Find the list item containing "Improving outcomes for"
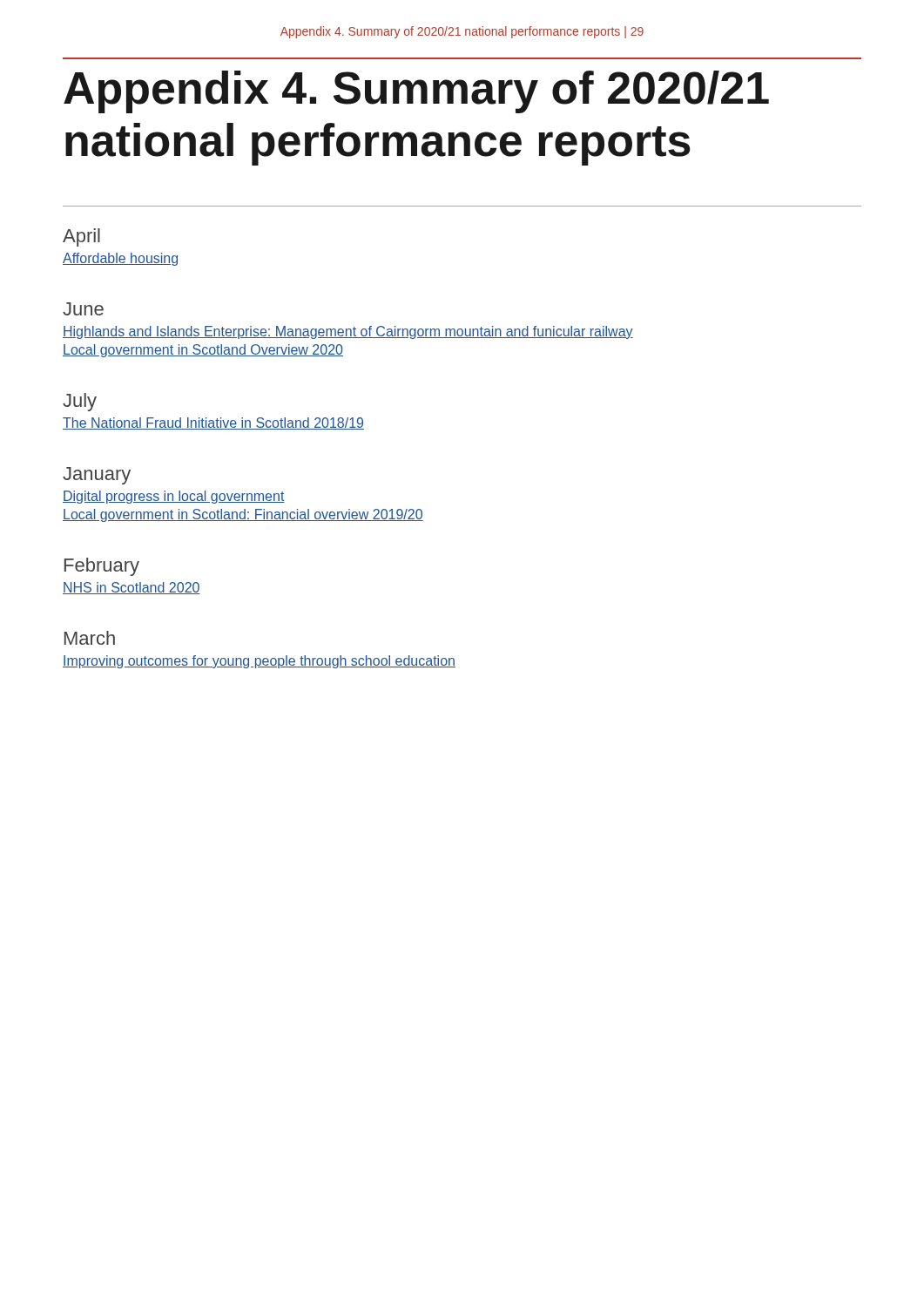This screenshot has height=1307, width=924. click(x=462, y=661)
